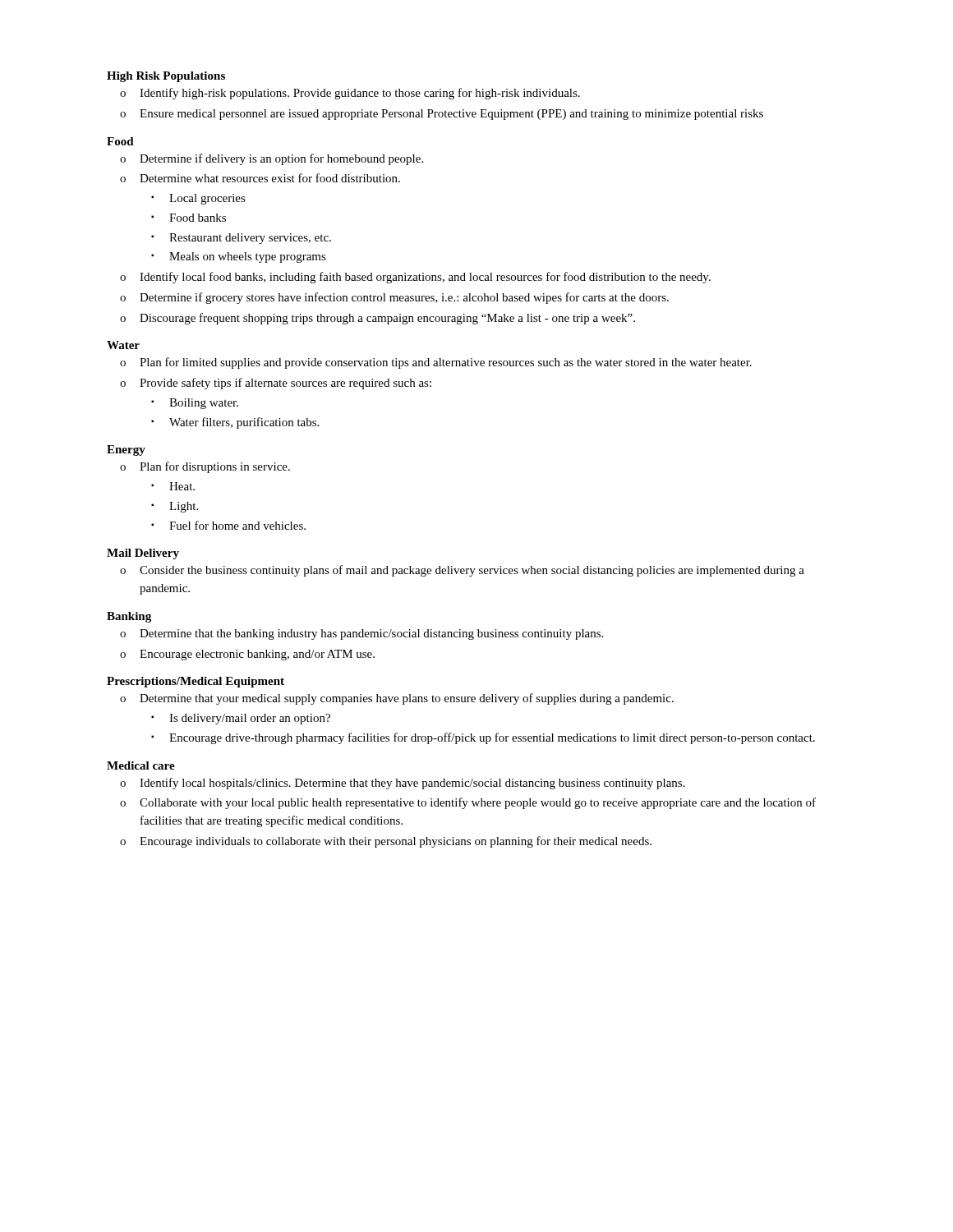
Task: Find "Medical care" on this page
Action: click(141, 765)
